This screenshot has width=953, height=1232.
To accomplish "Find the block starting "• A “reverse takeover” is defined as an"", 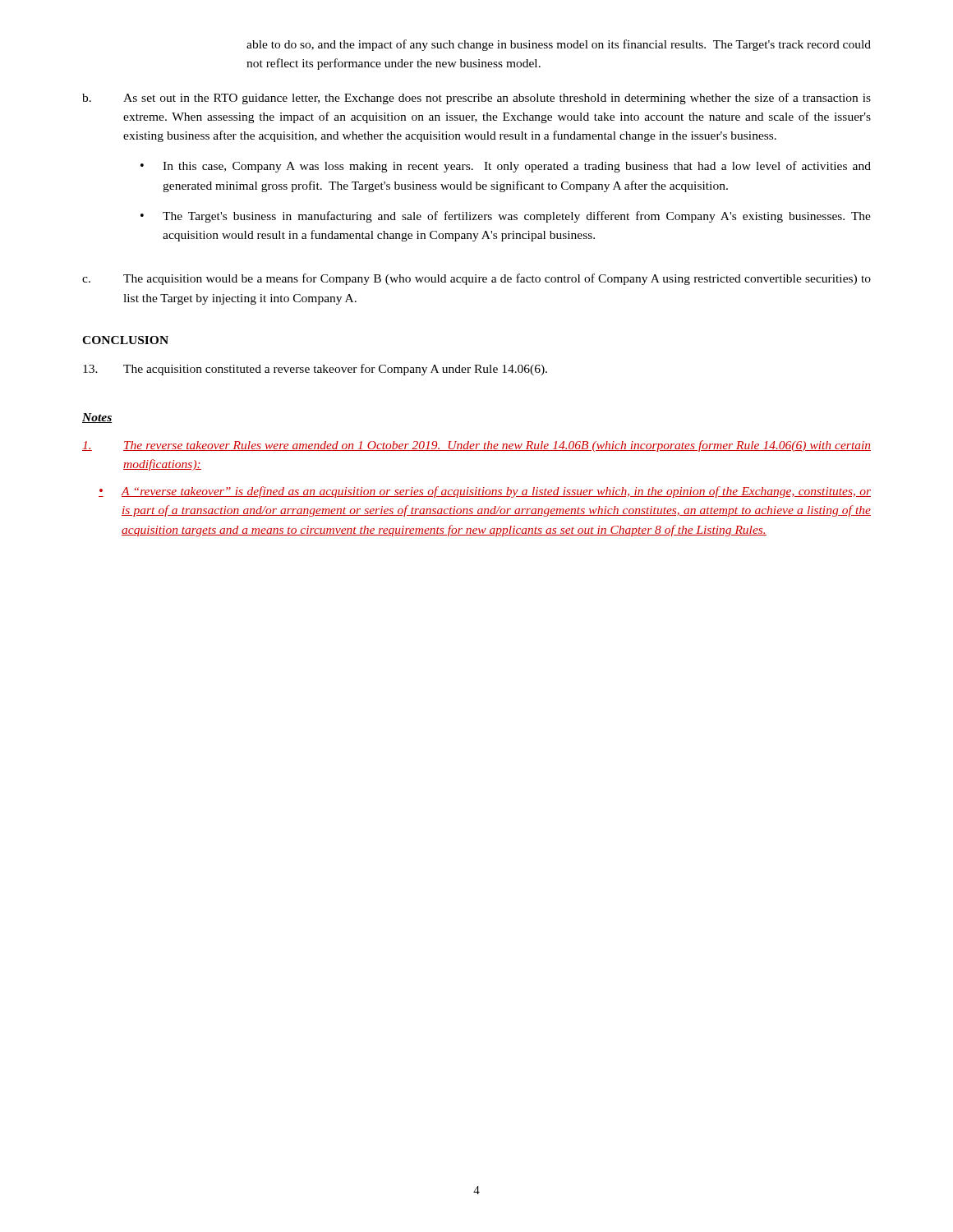I will click(x=485, y=510).
